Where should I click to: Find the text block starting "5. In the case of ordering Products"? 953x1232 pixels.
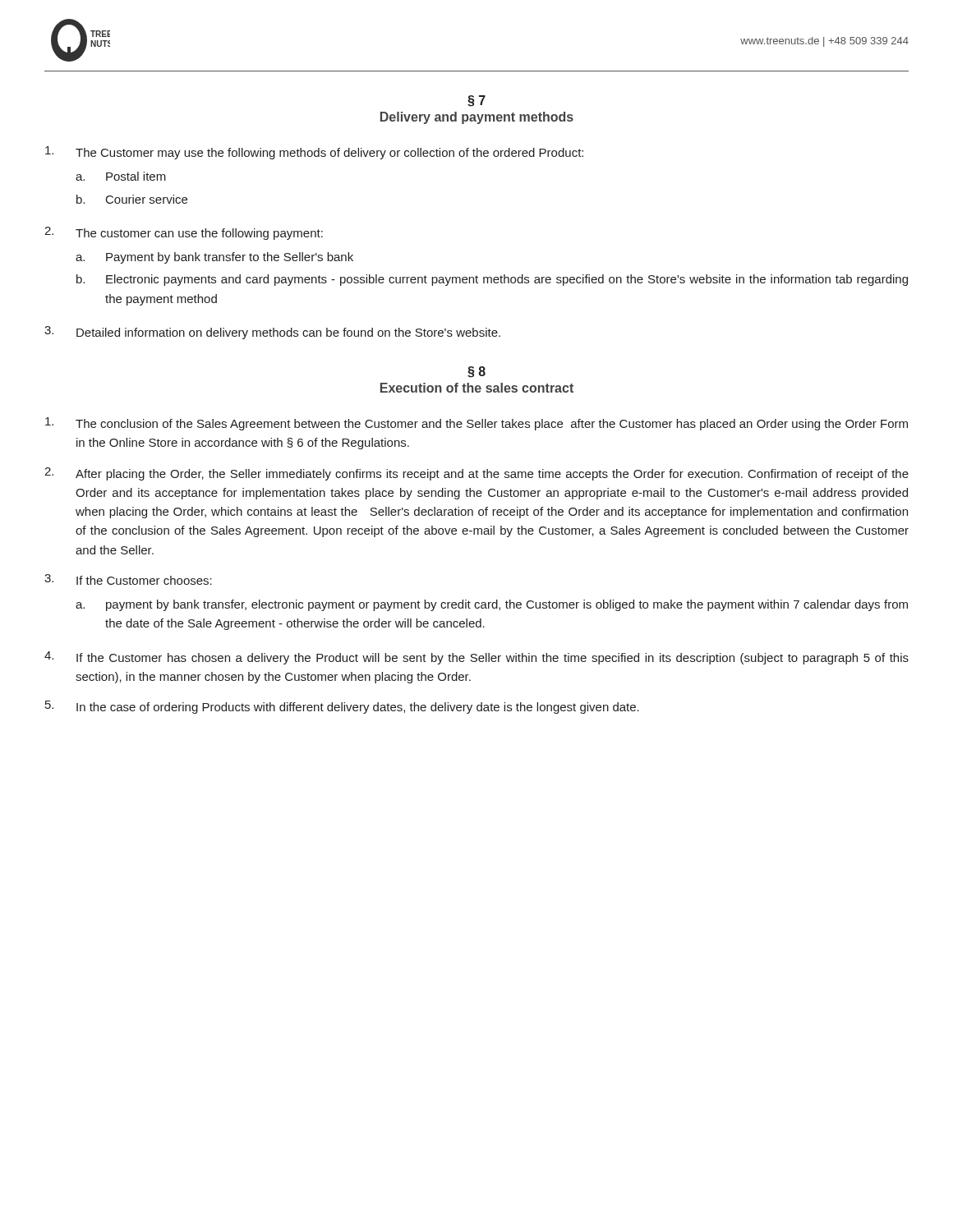[x=476, y=707]
